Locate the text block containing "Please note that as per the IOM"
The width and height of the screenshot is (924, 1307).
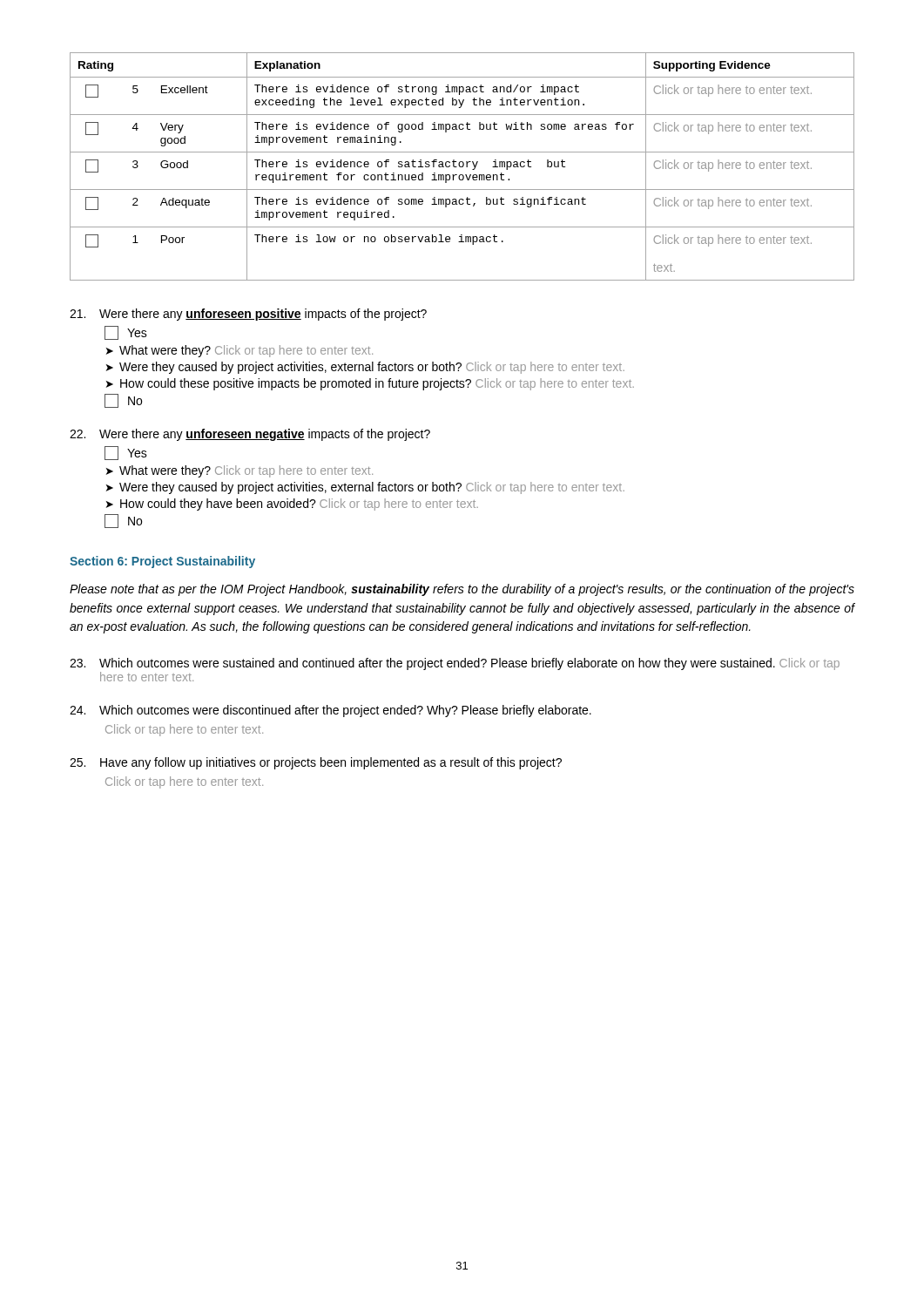pyautogui.click(x=462, y=608)
